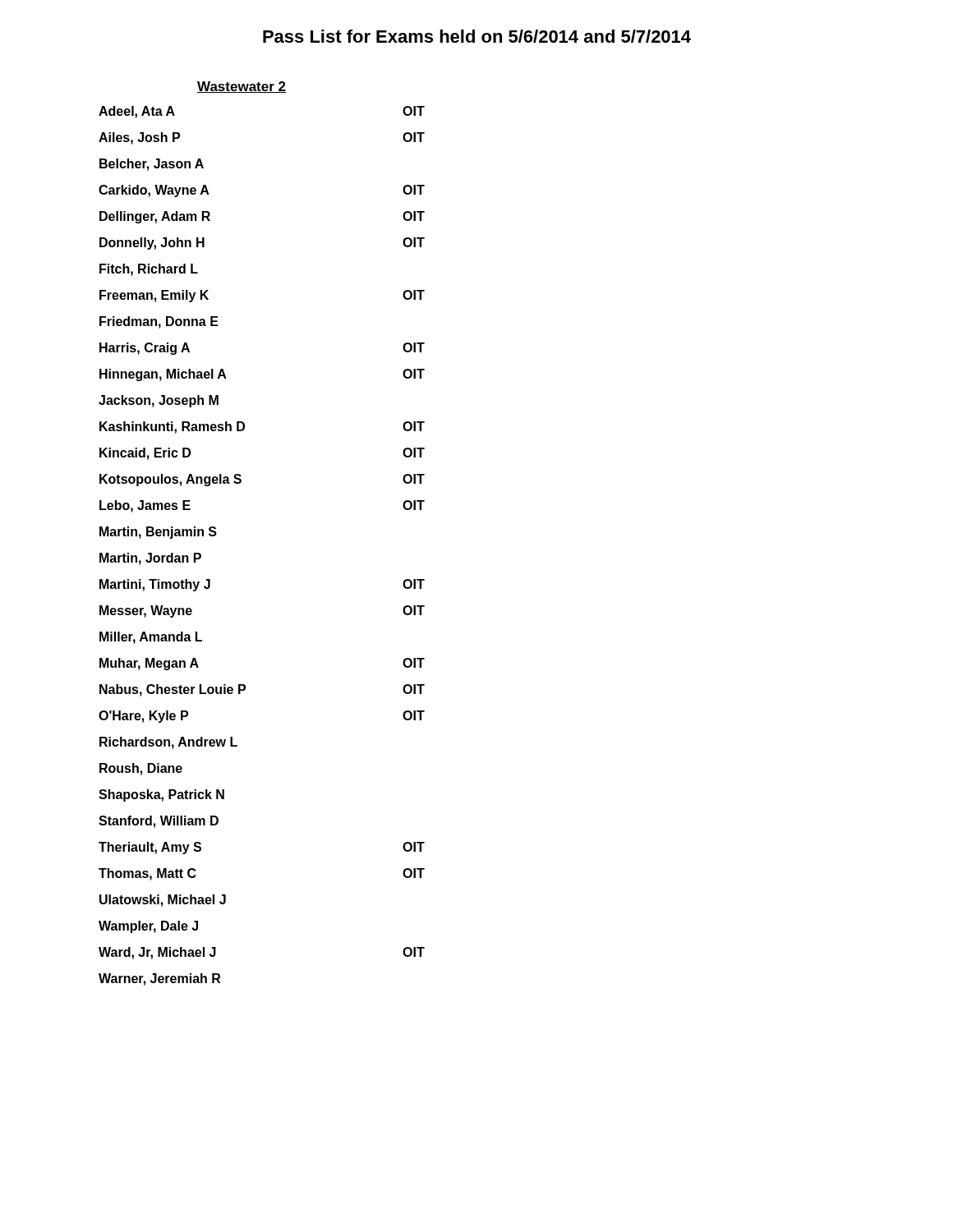
Task: Navigate to the block starting "Donnelly, John H OIT"
Action: pos(152,244)
